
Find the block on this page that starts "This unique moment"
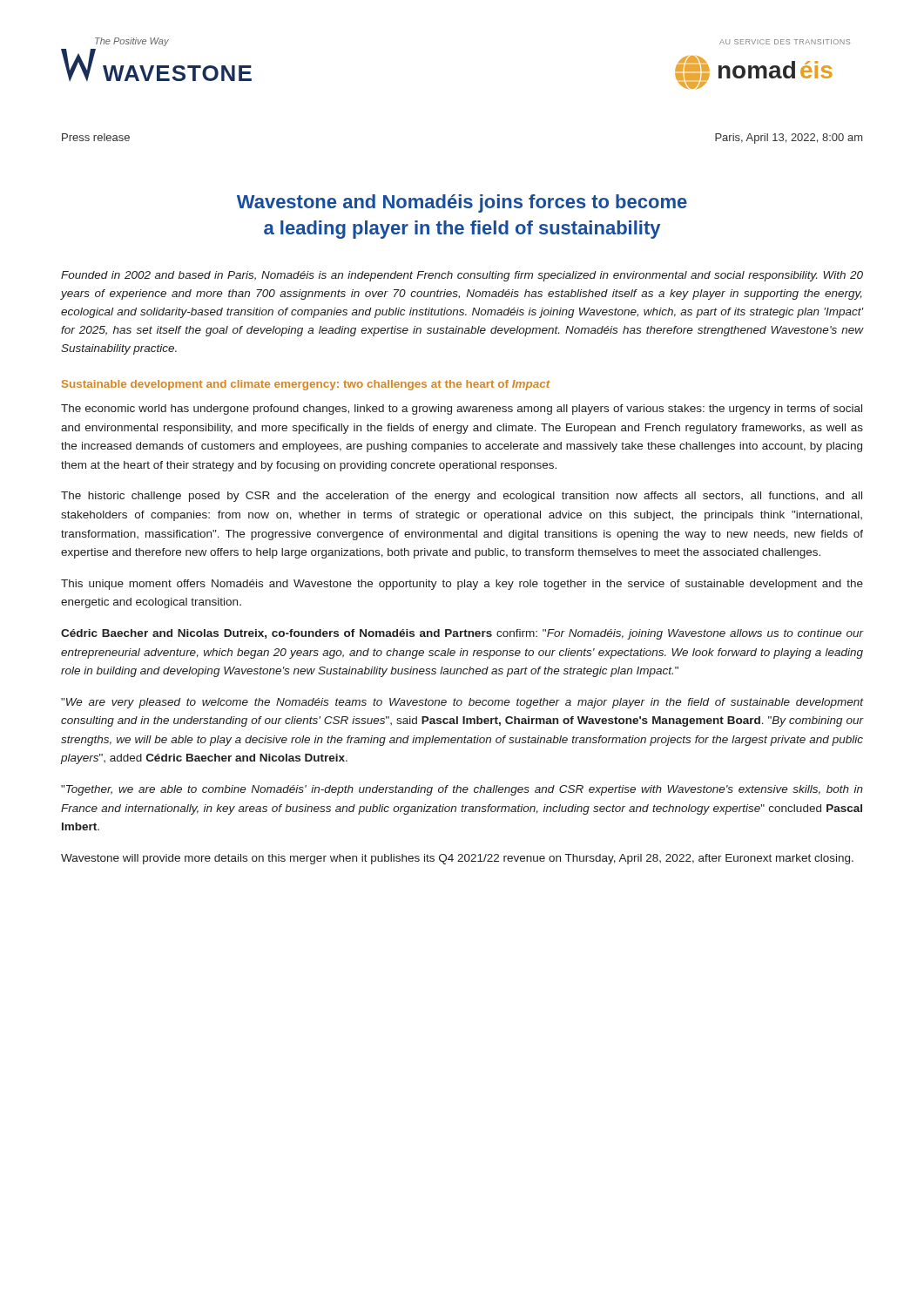pyautogui.click(x=462, y=593)
